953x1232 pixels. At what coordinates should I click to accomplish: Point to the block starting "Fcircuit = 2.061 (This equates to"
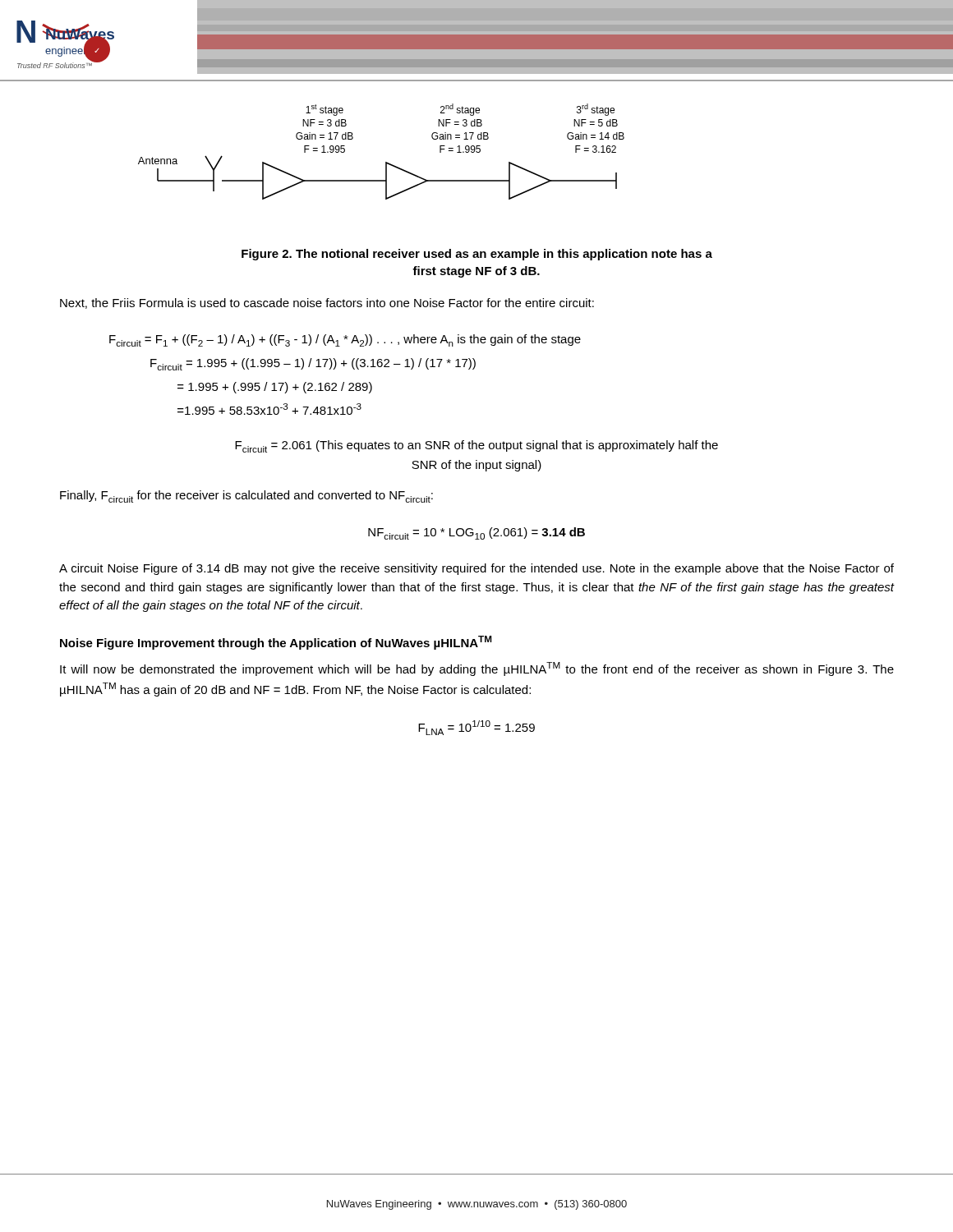476,455
